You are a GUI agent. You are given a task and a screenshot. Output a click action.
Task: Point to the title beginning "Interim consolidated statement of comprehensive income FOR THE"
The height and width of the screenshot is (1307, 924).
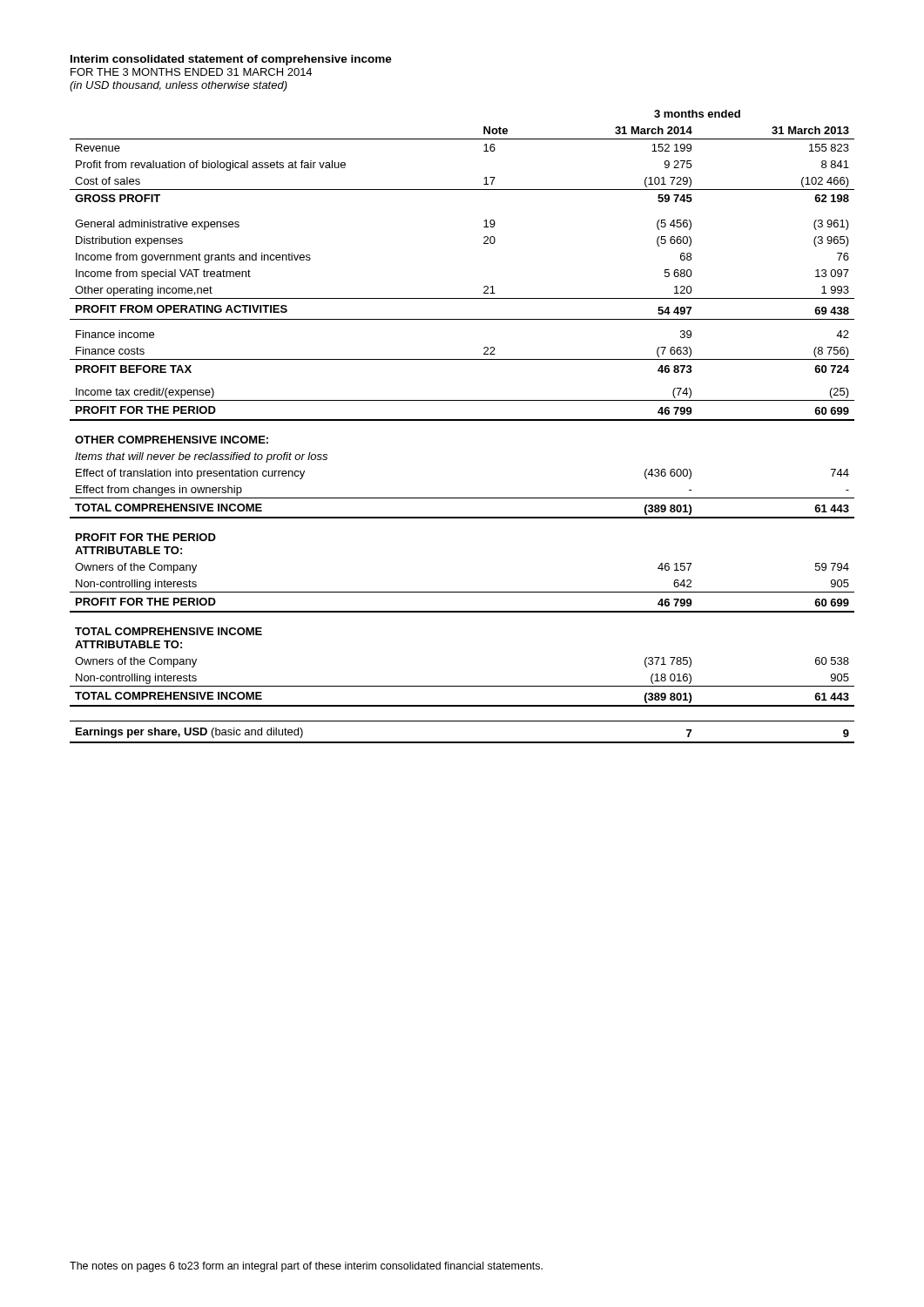[231, 60]
